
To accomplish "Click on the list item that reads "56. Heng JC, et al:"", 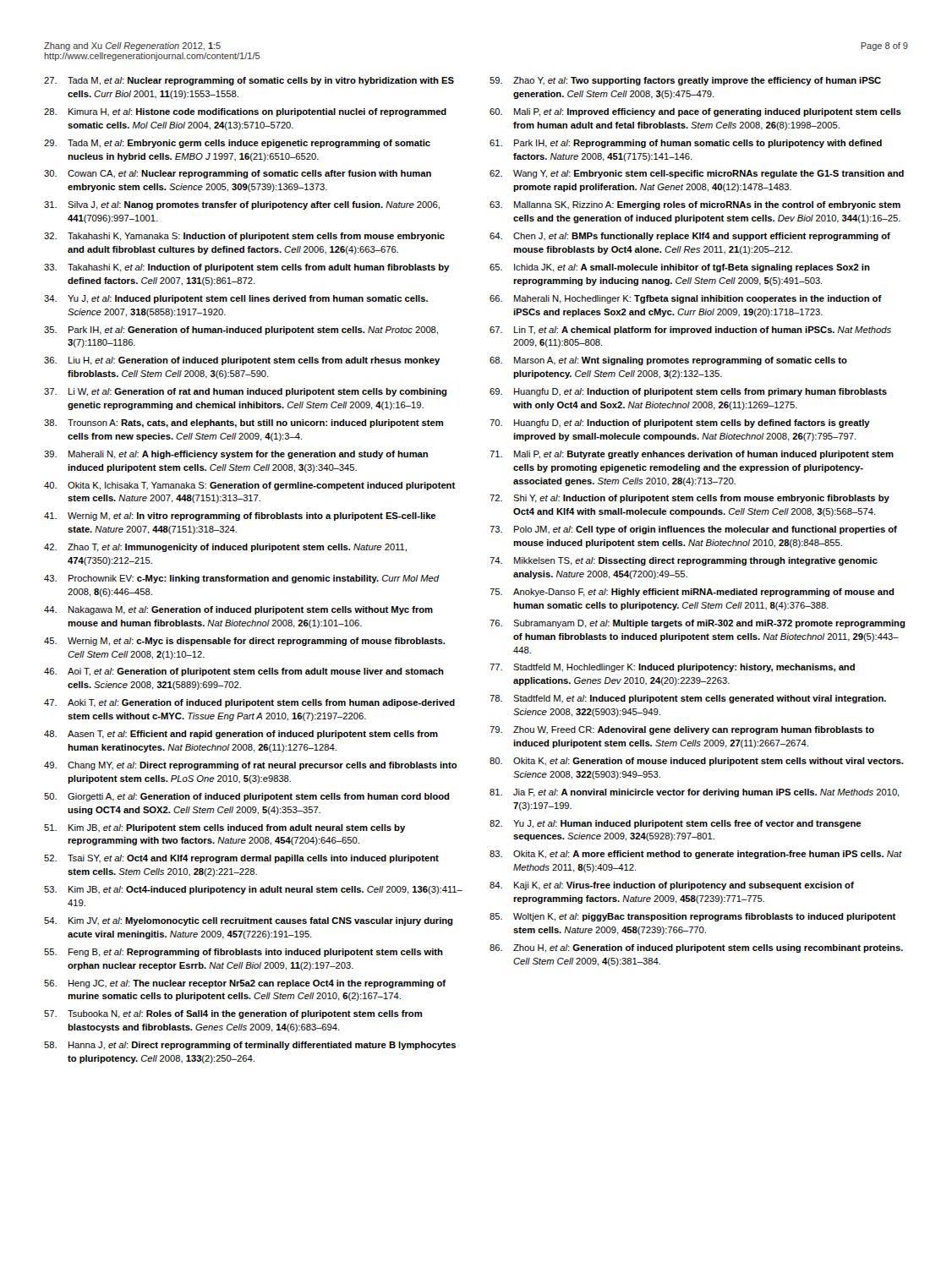I will pyautogui.click(x=253, y=990).
